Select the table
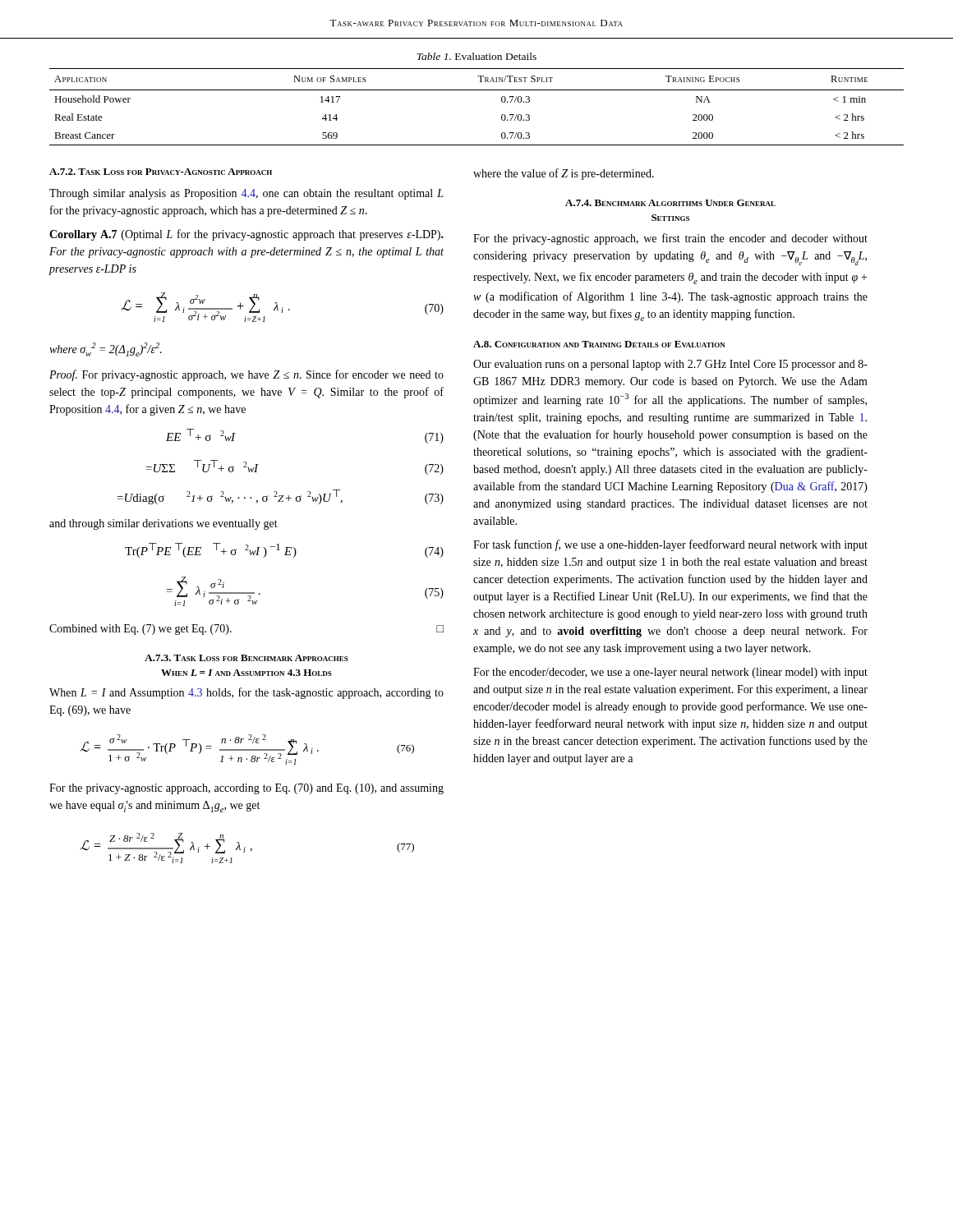The height and width of the screenshot is (1232, 953). (476, 107)
